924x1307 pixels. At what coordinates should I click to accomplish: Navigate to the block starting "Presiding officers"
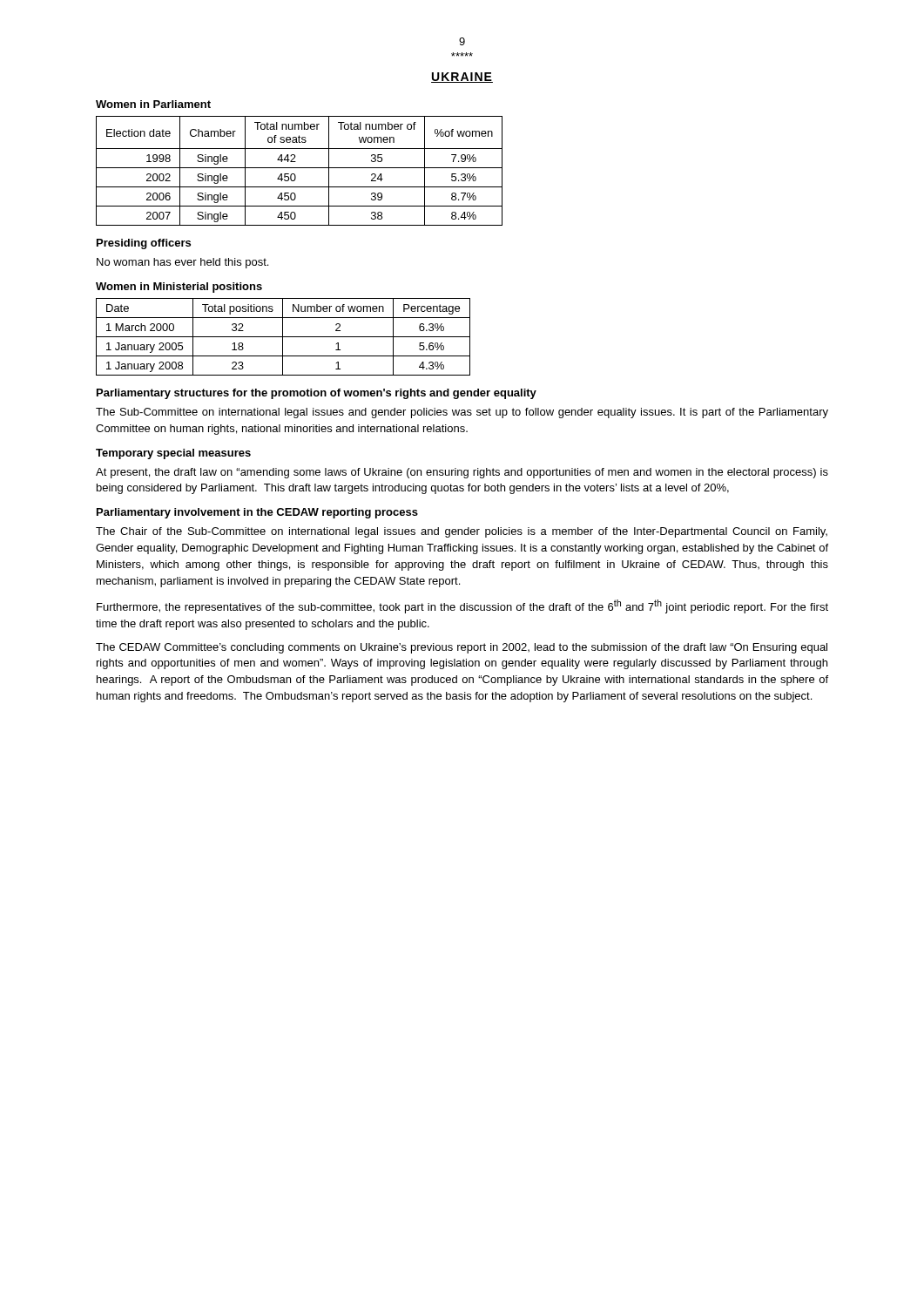click(144, 243)
